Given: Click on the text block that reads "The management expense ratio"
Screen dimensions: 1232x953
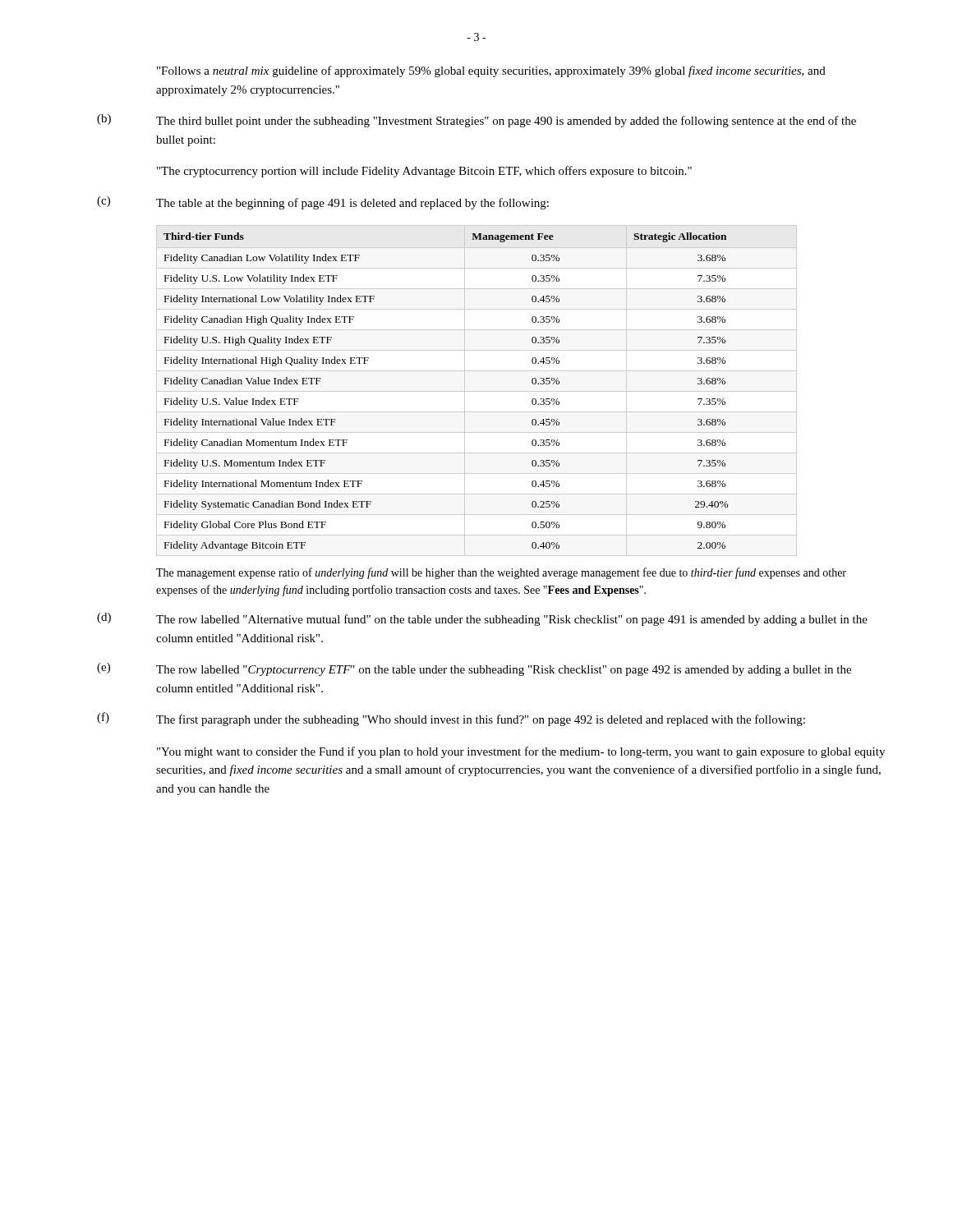Looking at the screenshot, I should pos(501,582).
